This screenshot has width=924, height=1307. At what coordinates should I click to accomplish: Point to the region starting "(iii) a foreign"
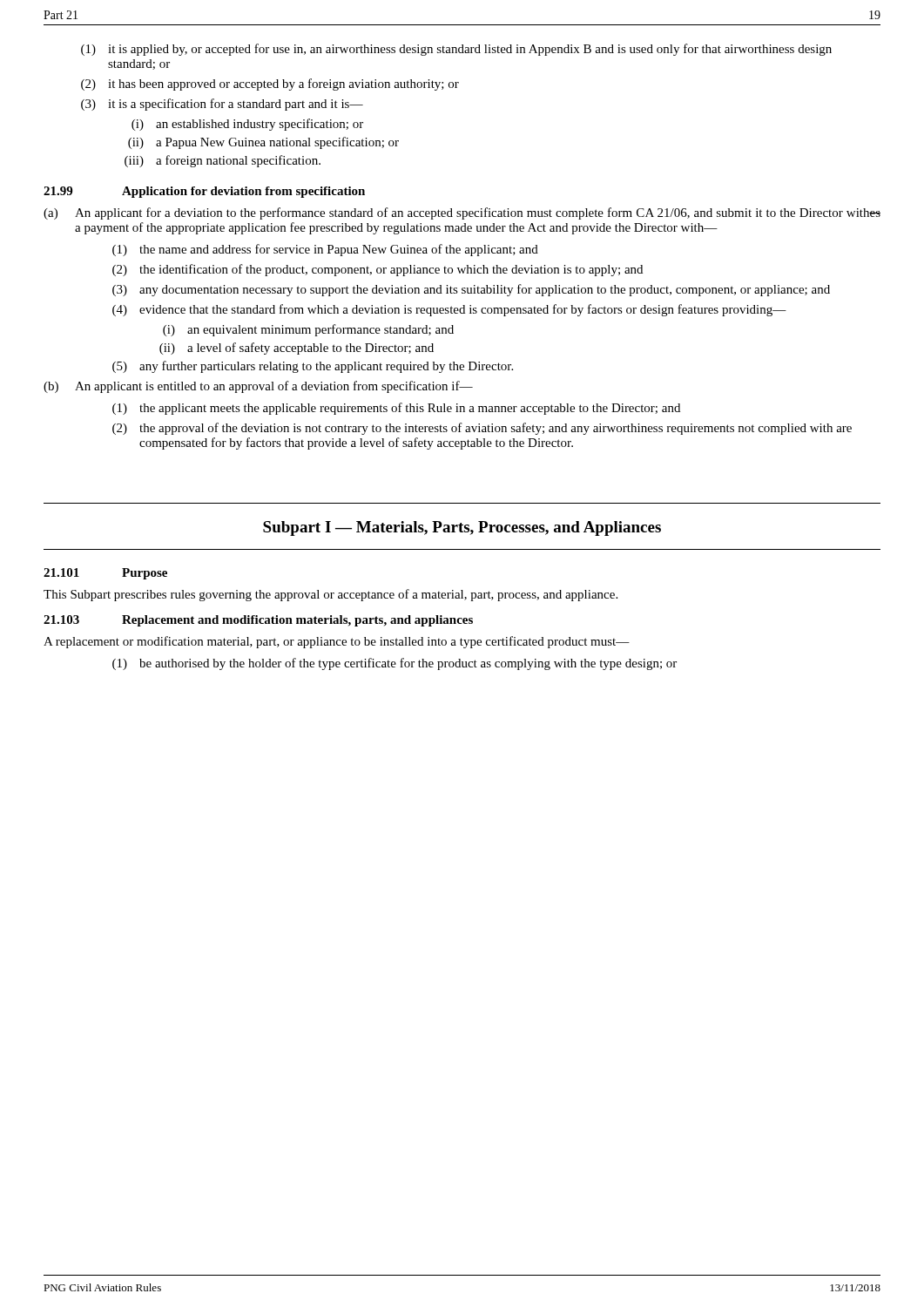223,161
